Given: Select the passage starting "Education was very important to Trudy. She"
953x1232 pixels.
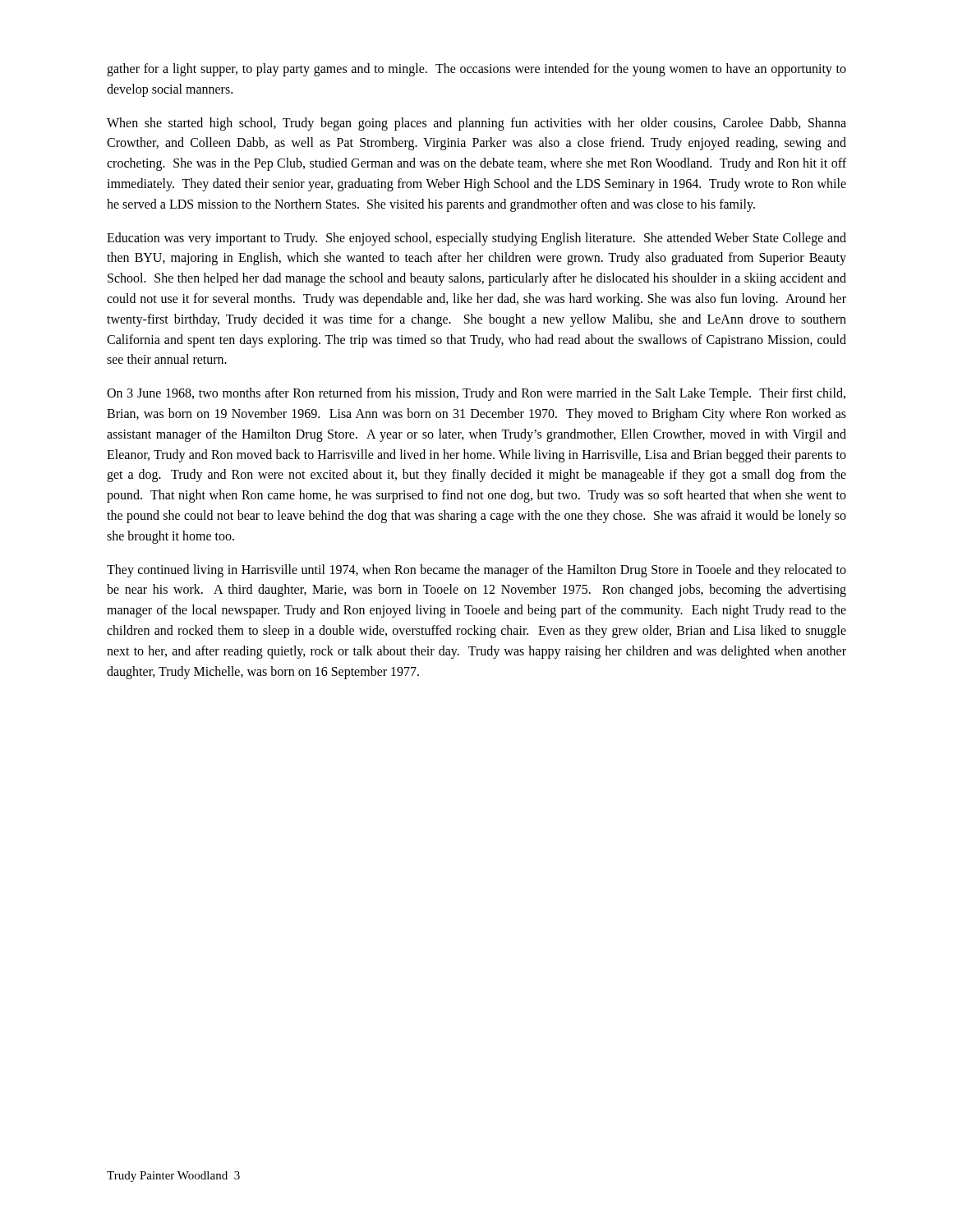Looking at the screenshot, I should tap(476, 299).
